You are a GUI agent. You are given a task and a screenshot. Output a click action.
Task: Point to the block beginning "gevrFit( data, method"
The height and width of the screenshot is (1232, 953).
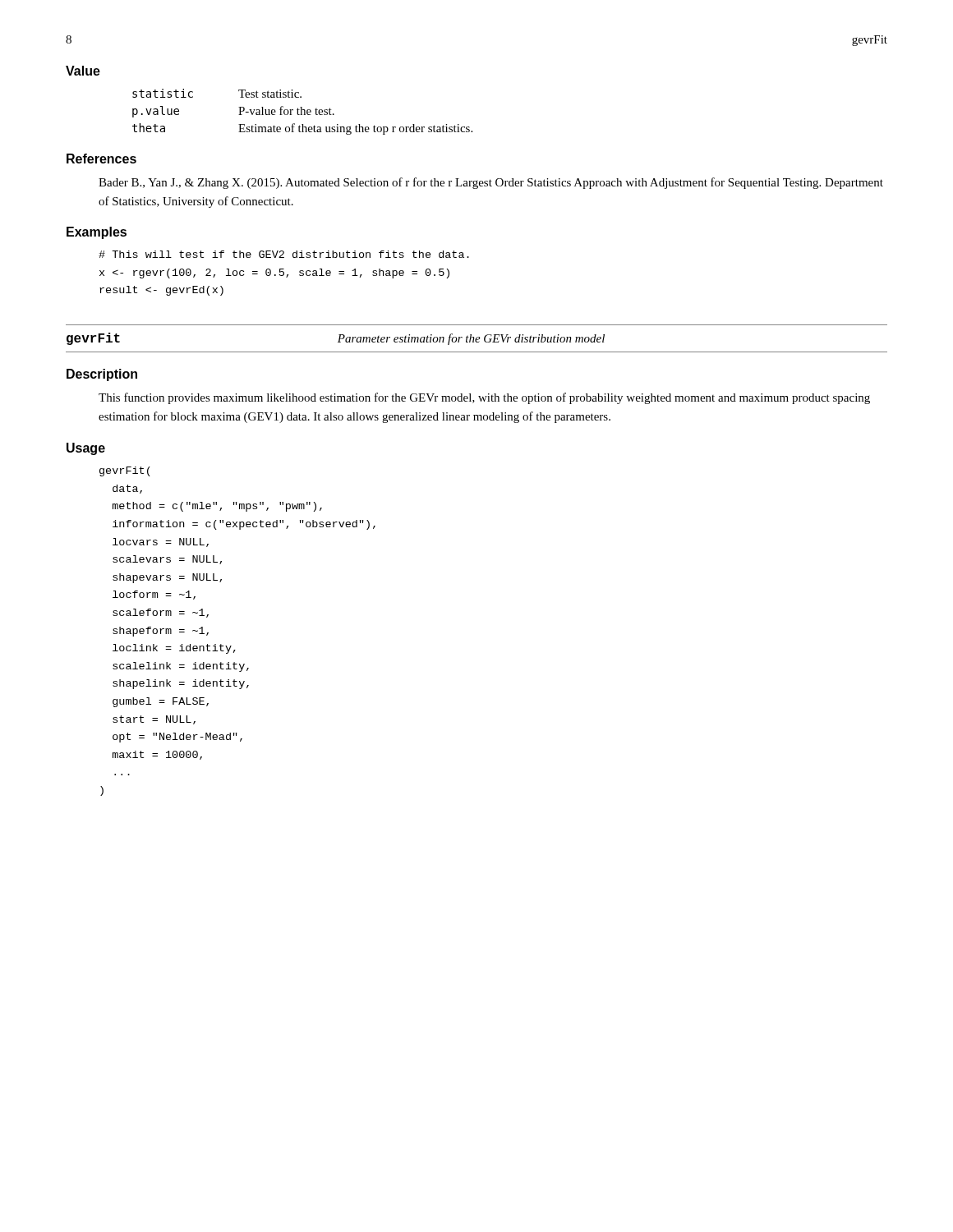click(125, 471)
